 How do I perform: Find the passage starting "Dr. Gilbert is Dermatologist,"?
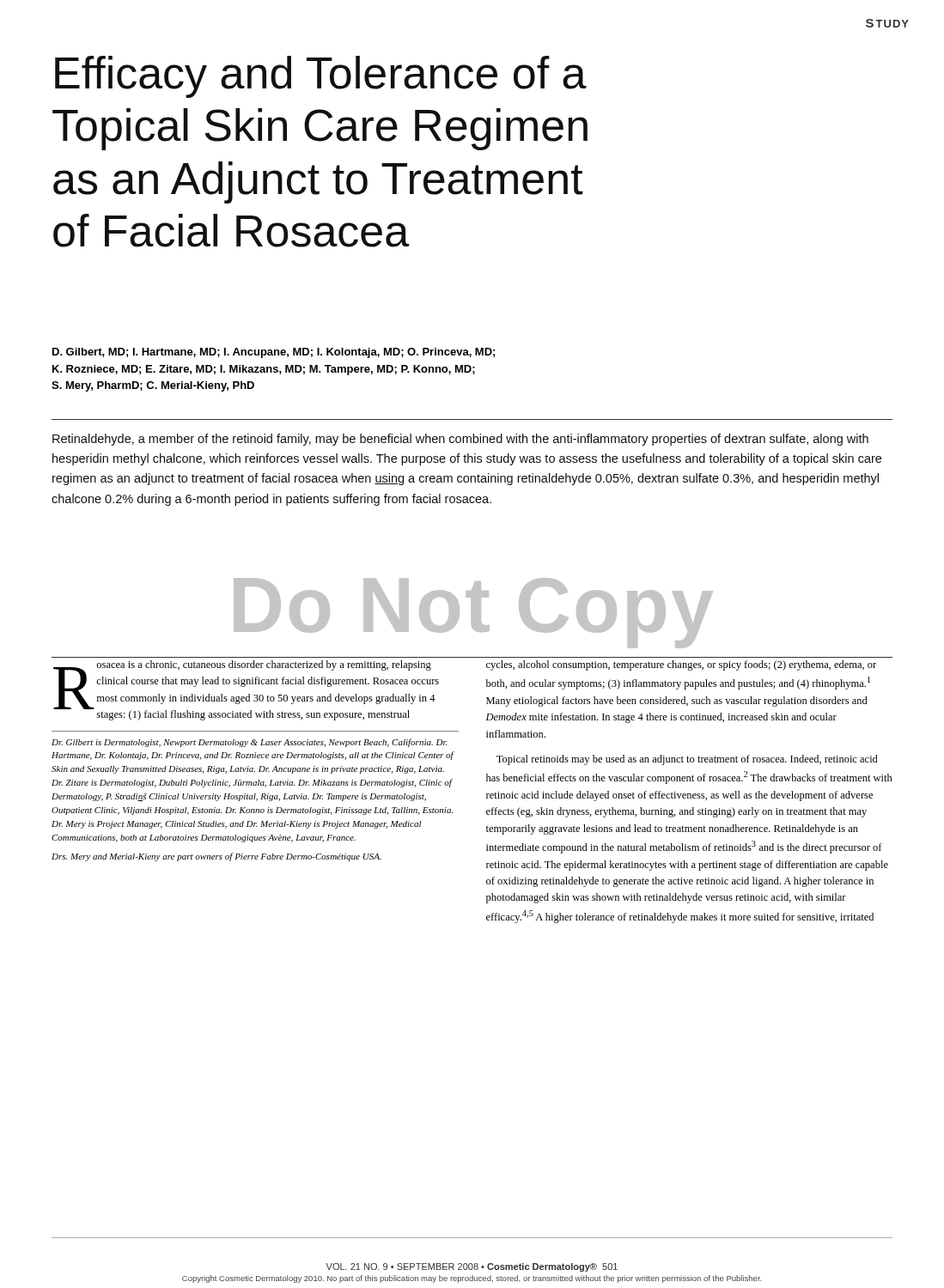[255, 797]
